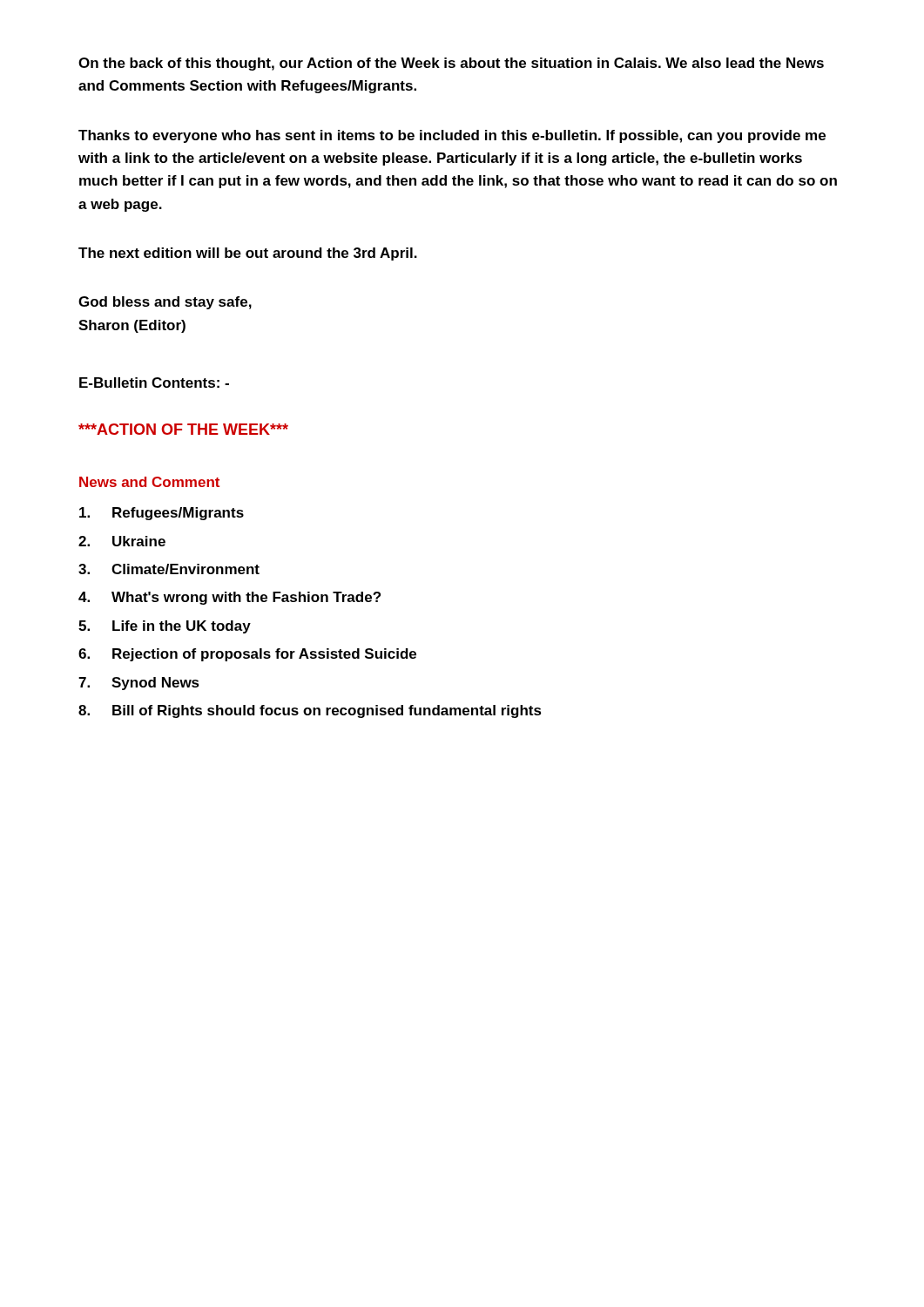Navigate to the text starting "God bless and stay safe,Sharon (Editor)"
Image resolution: width=924 pixels, height=1307 pixels.
click(165, 314)
